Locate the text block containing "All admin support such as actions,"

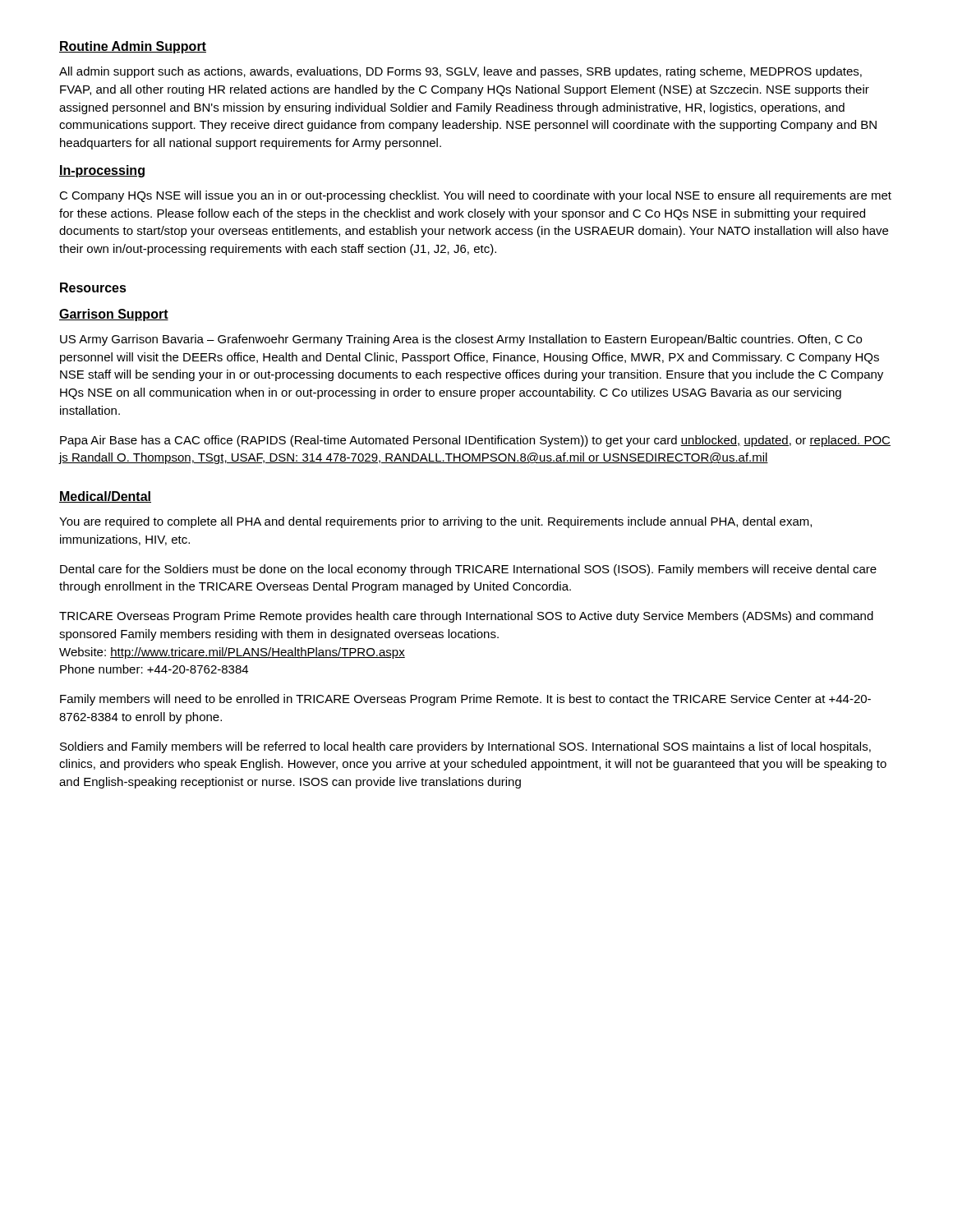point(476,107)
